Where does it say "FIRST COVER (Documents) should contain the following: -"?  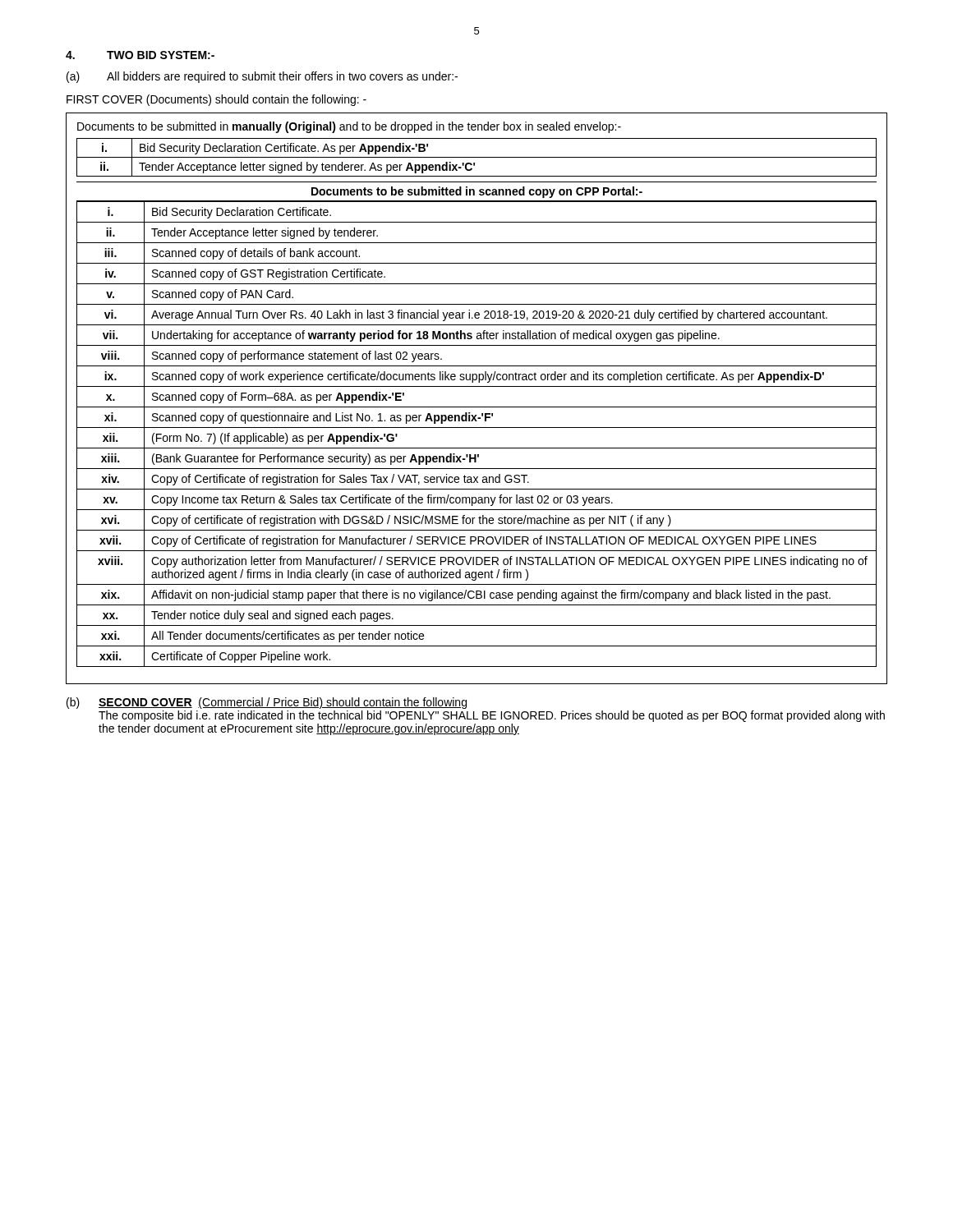(x=216, y=99)
